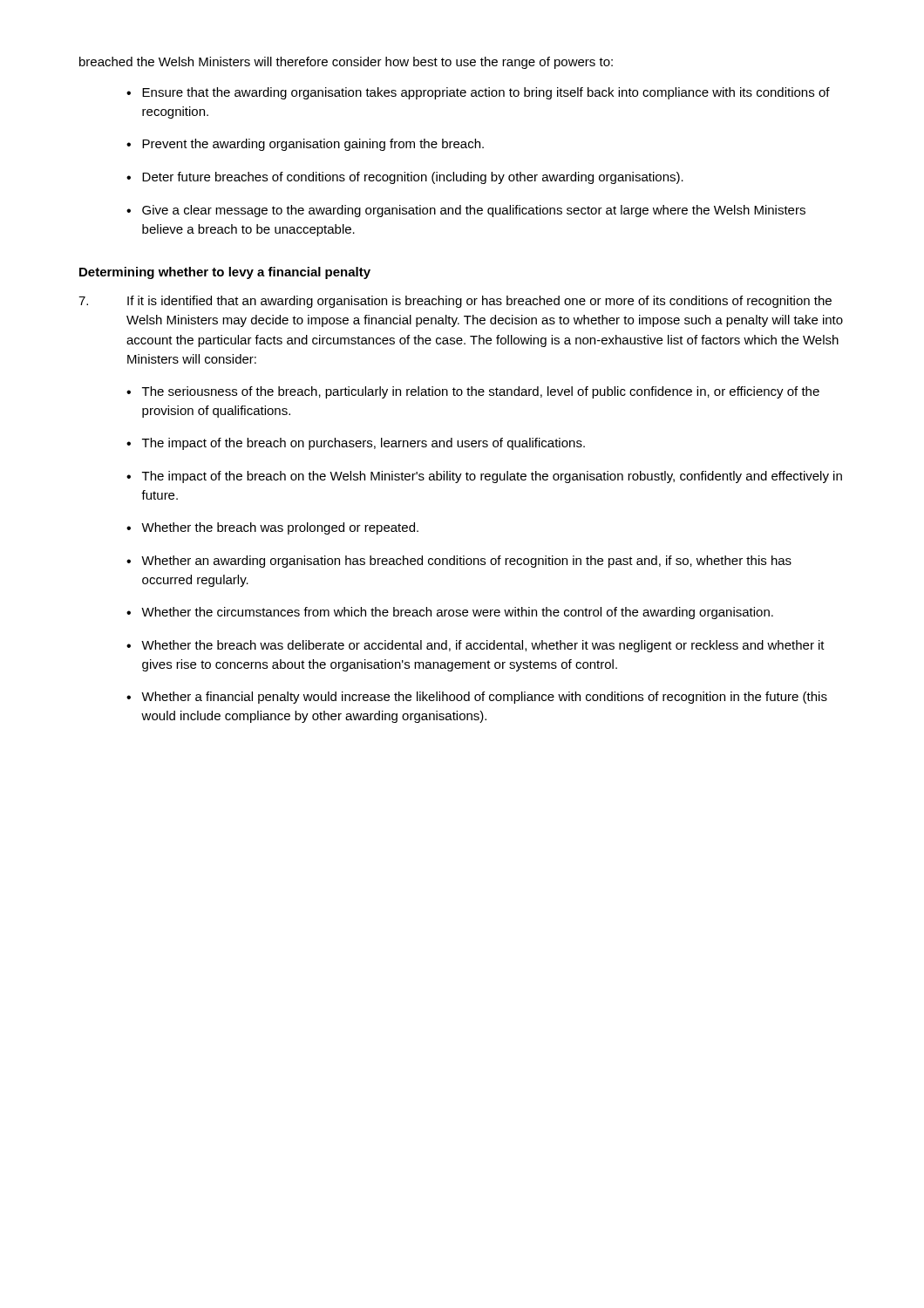Point to the block beginning "If it is identified that an awarding organisation"

point(462,330)
